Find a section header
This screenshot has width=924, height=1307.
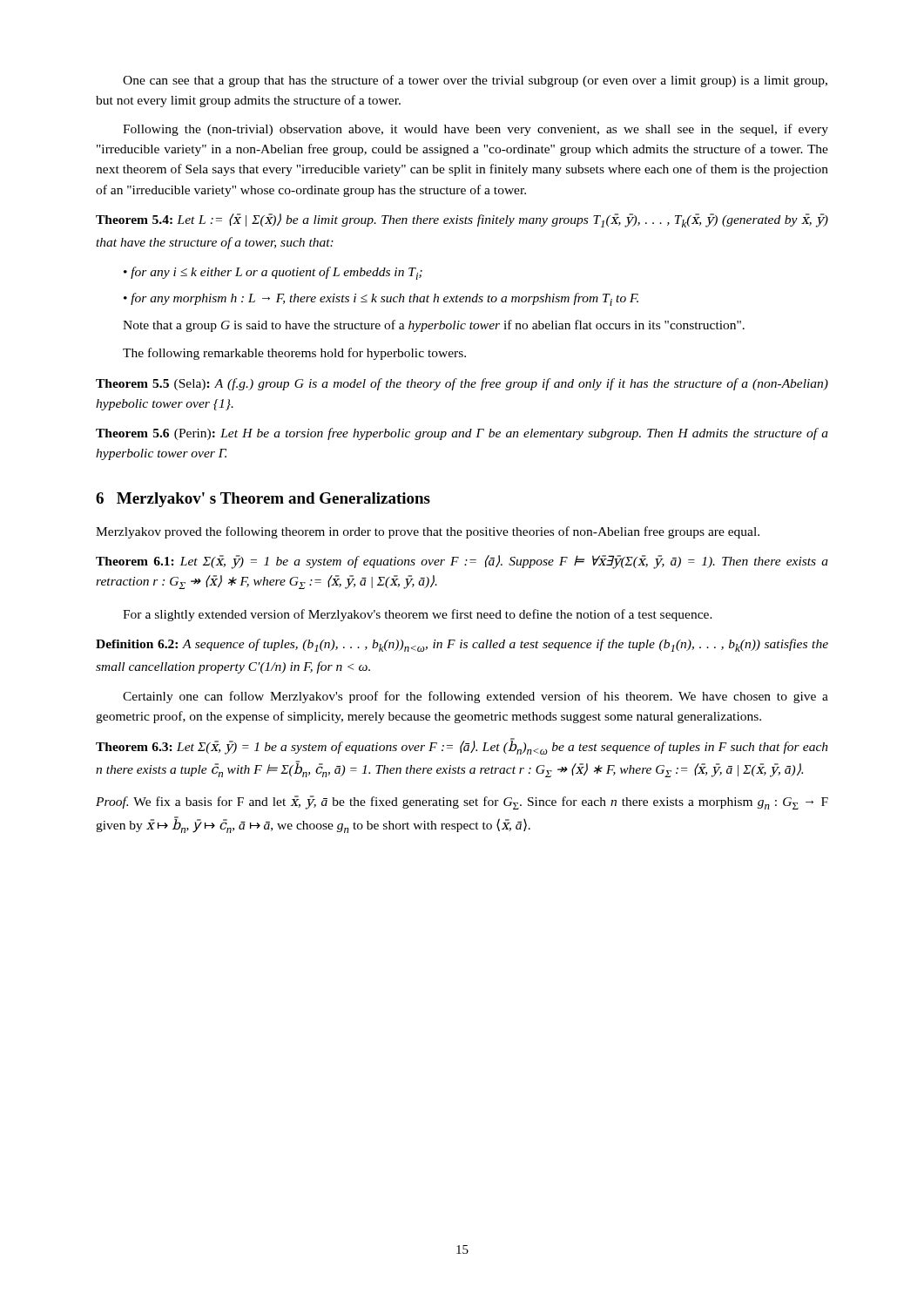pyautogui.click(x=462, y=499)
